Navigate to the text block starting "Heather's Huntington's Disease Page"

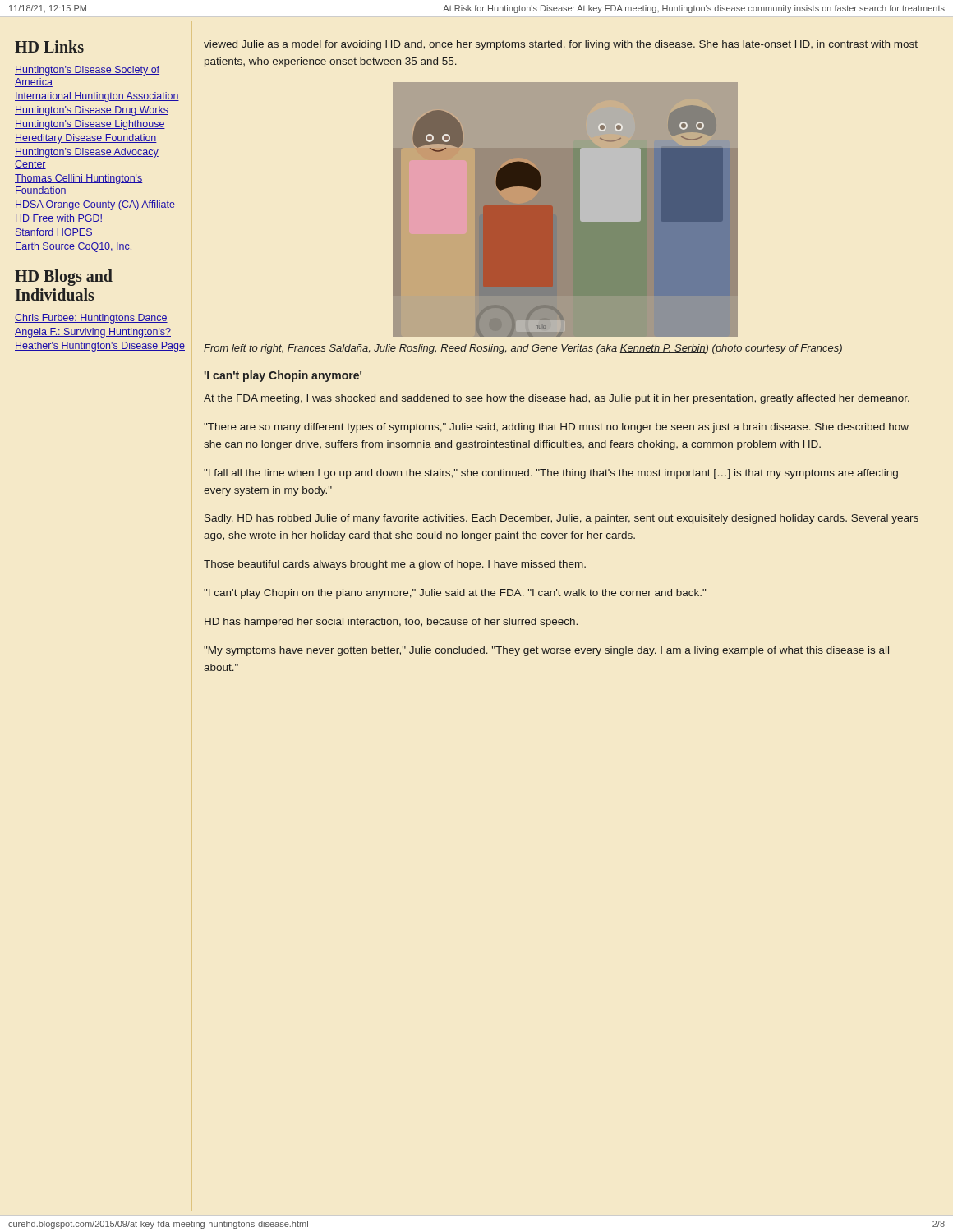click(100, 346)
